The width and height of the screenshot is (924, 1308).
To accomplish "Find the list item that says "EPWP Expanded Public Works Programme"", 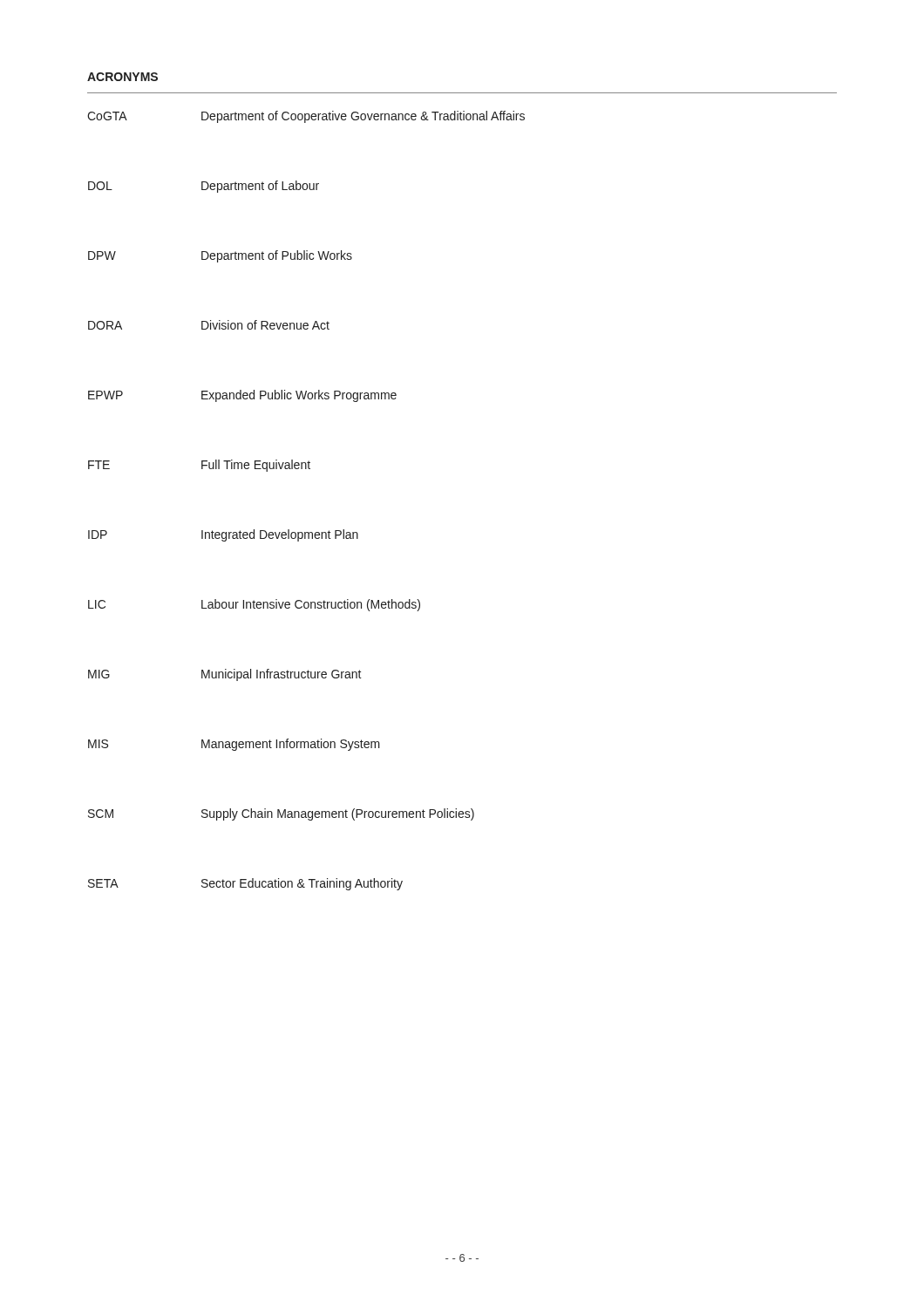I will (242, 395).
